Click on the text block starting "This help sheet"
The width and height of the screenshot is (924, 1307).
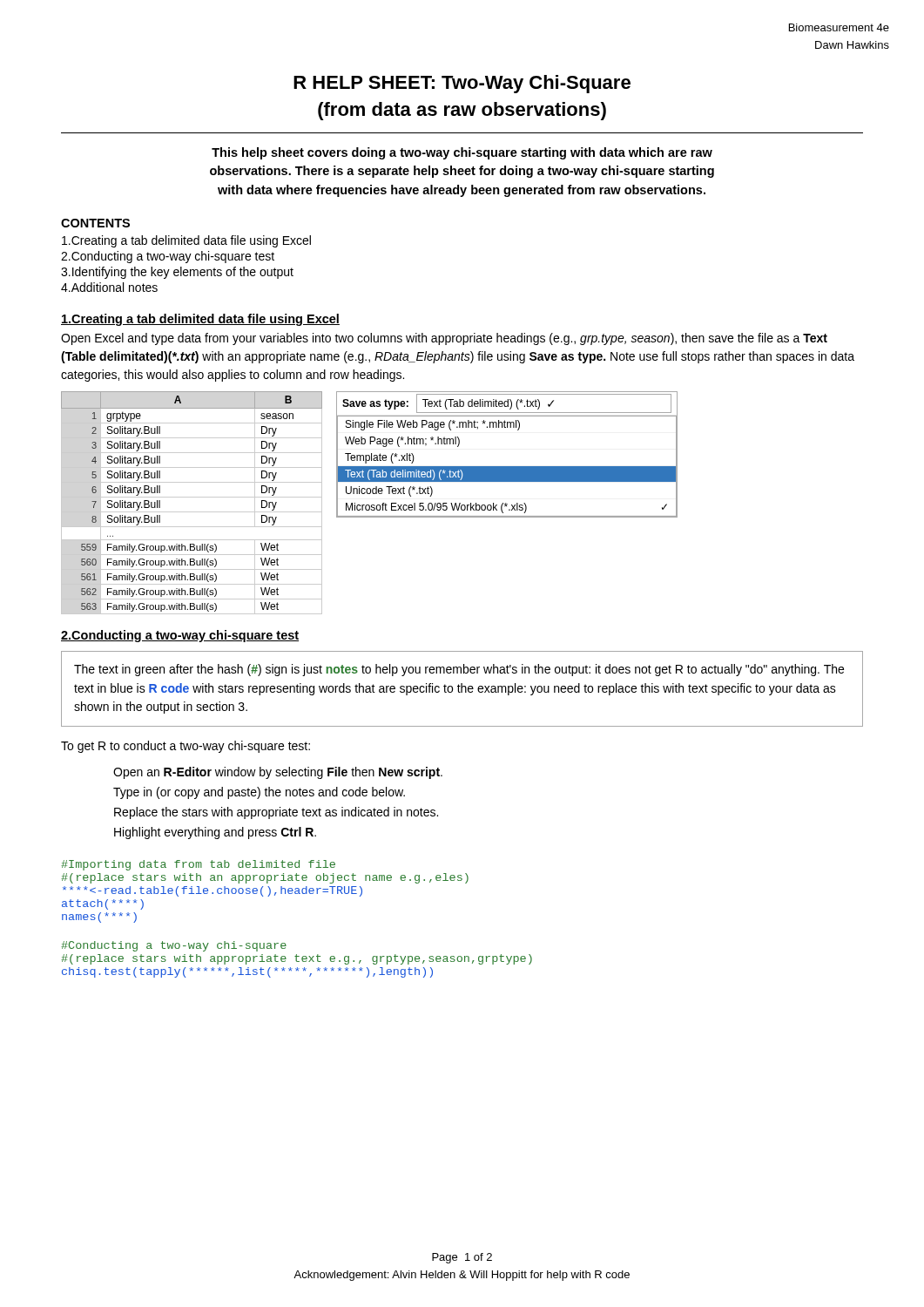(x=462, y=171)
